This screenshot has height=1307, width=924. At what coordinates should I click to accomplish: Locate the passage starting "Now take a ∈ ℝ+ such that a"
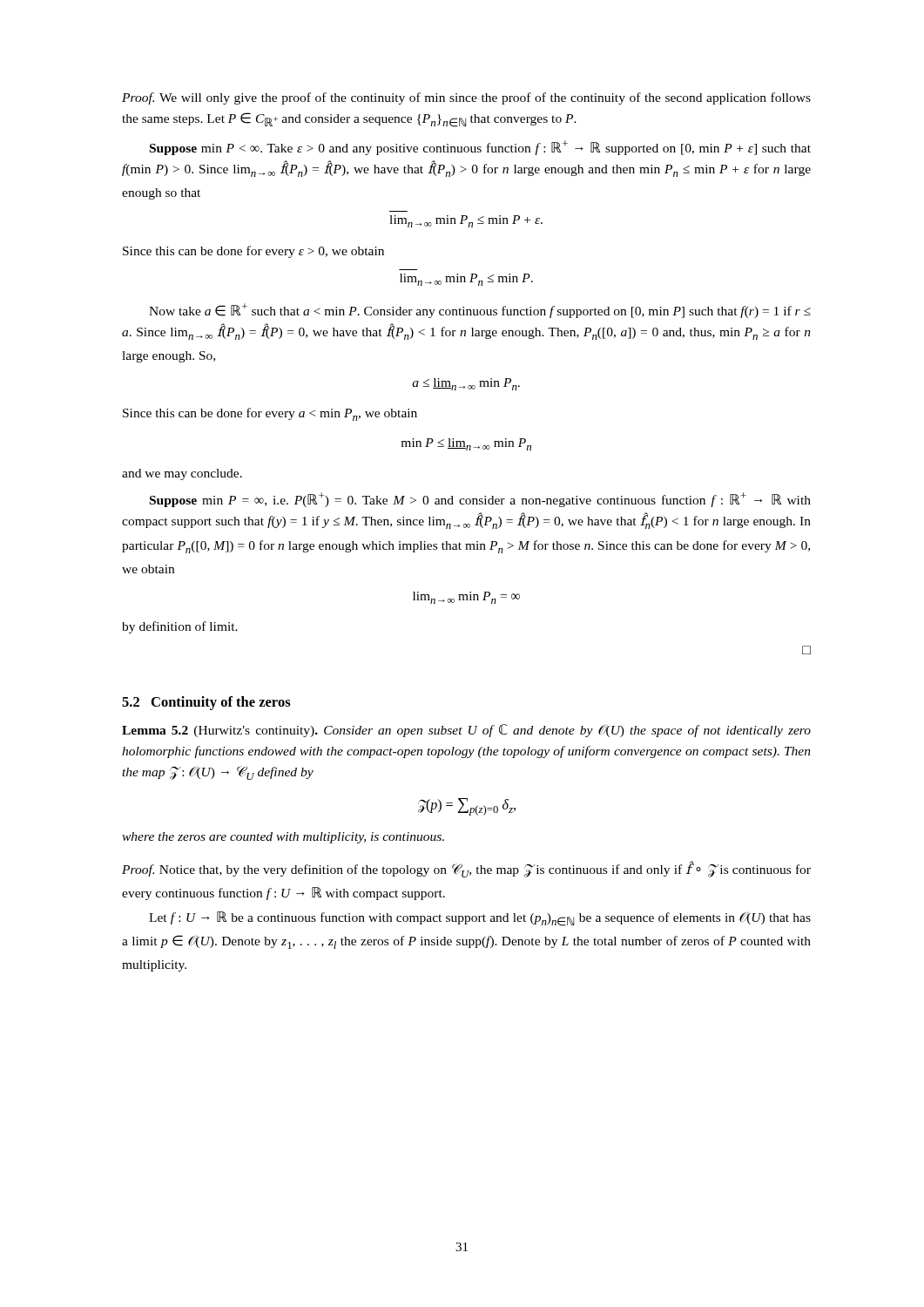(466, 332)
